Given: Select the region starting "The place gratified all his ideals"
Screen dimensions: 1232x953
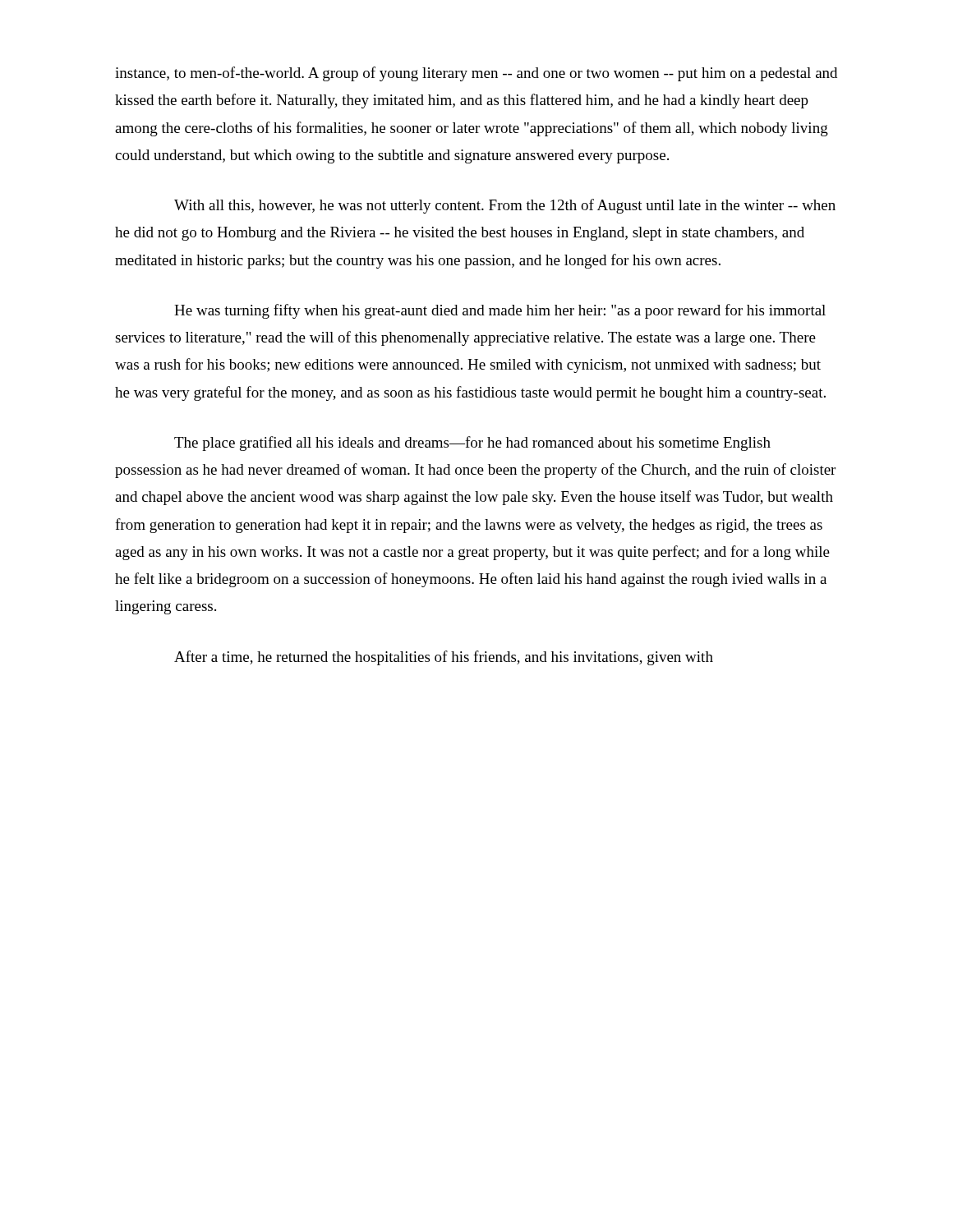Looking at the screenshot, I should [x=476, y=524].
